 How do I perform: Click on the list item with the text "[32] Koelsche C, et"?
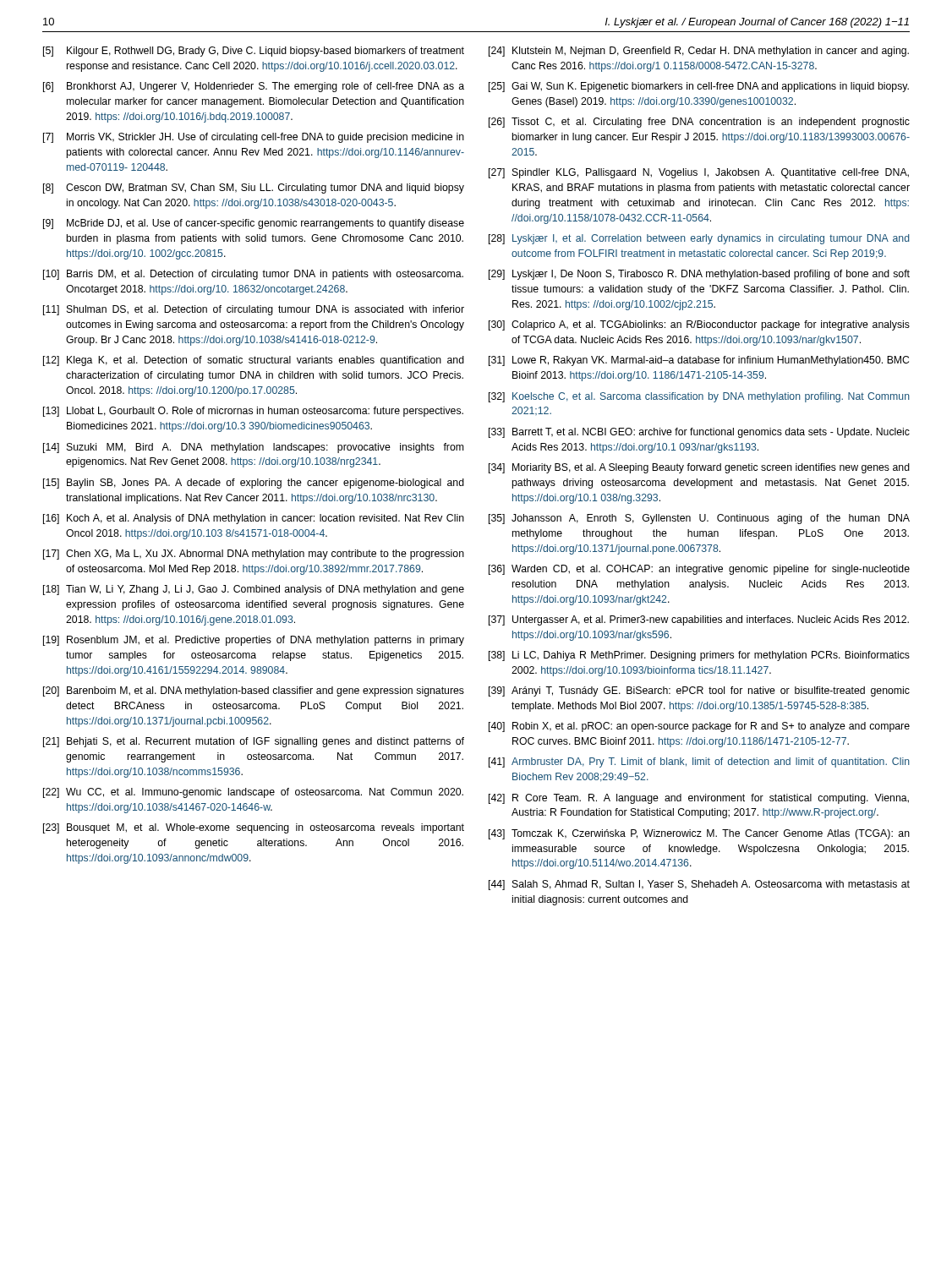click(699, 404)
